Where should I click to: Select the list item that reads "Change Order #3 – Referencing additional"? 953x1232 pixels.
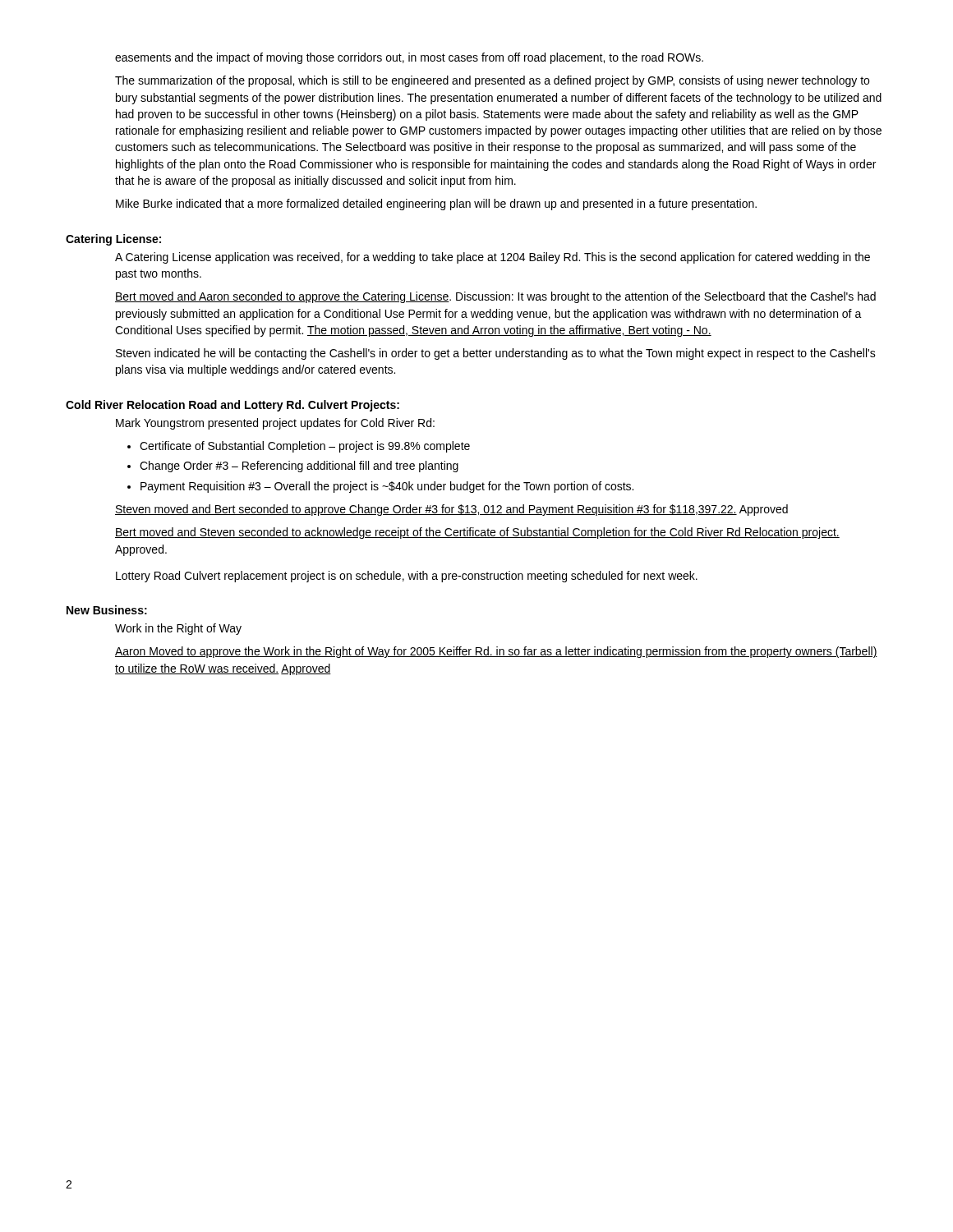point(299,466)
